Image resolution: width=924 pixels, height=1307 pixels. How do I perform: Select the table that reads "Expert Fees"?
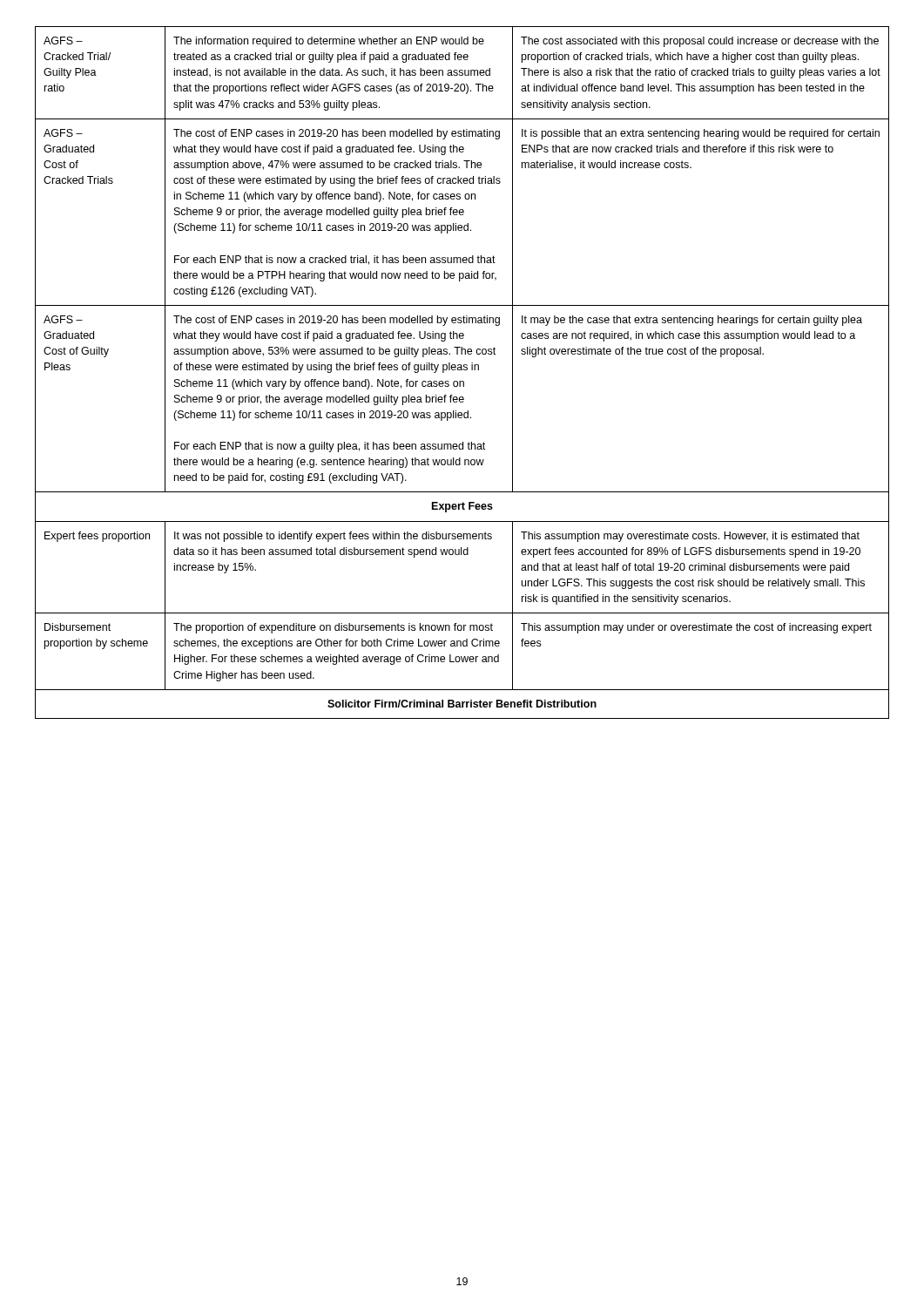[462, 372]
